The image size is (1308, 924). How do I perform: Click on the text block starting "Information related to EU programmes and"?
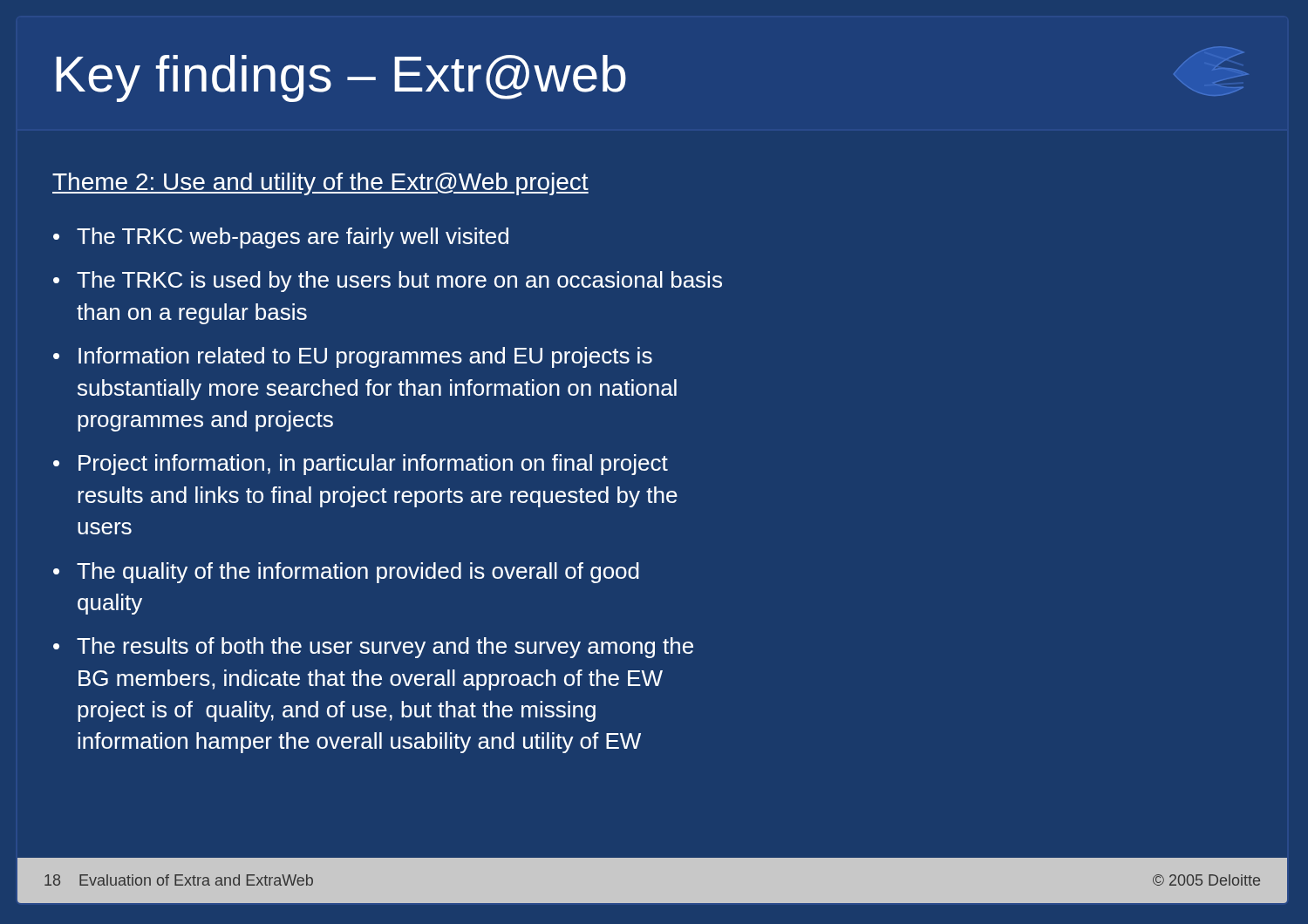pyautogui.click(x=377, y=388)
